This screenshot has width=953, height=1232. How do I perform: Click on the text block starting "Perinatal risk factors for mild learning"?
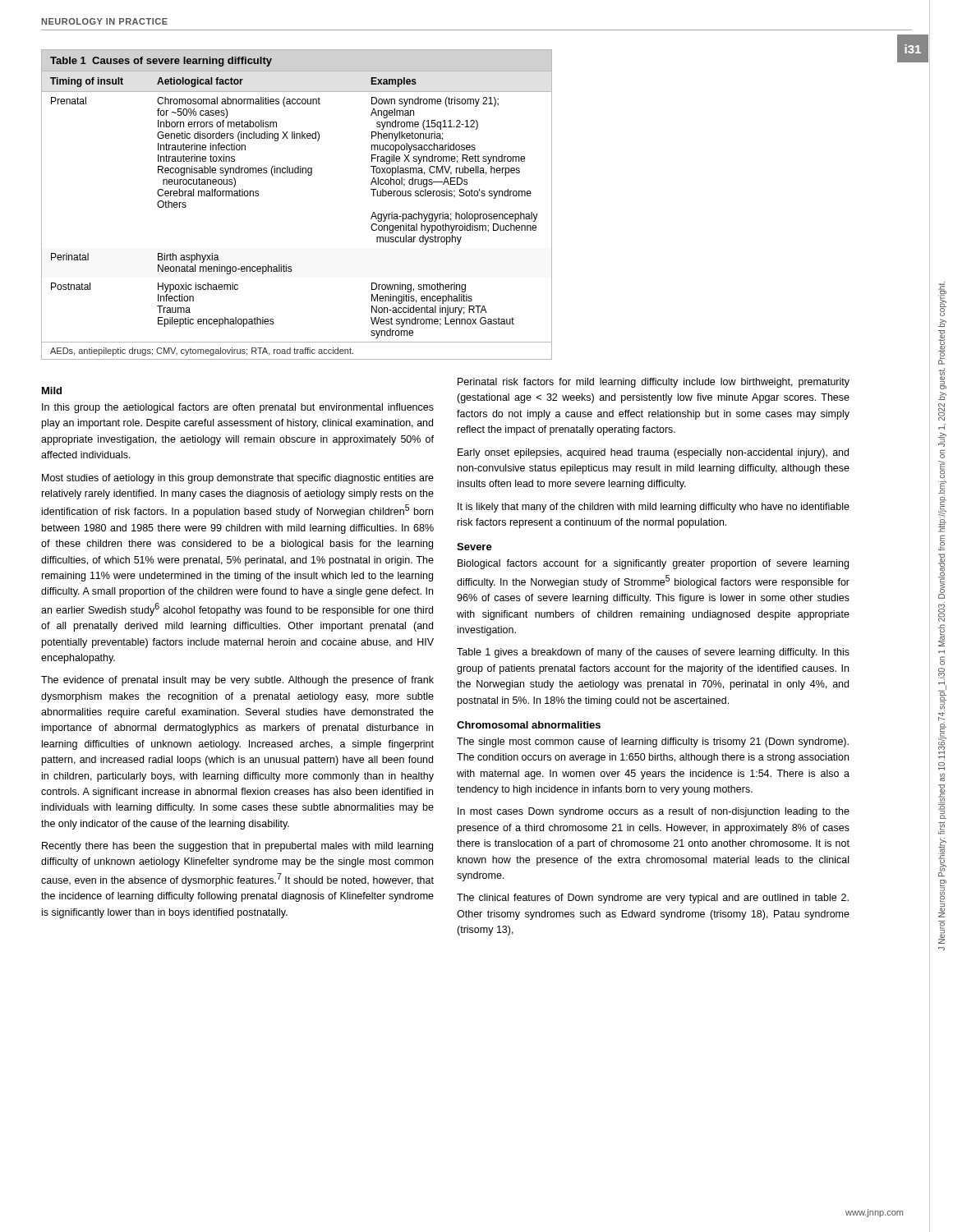pyautogui.click(x=653, y=406)
